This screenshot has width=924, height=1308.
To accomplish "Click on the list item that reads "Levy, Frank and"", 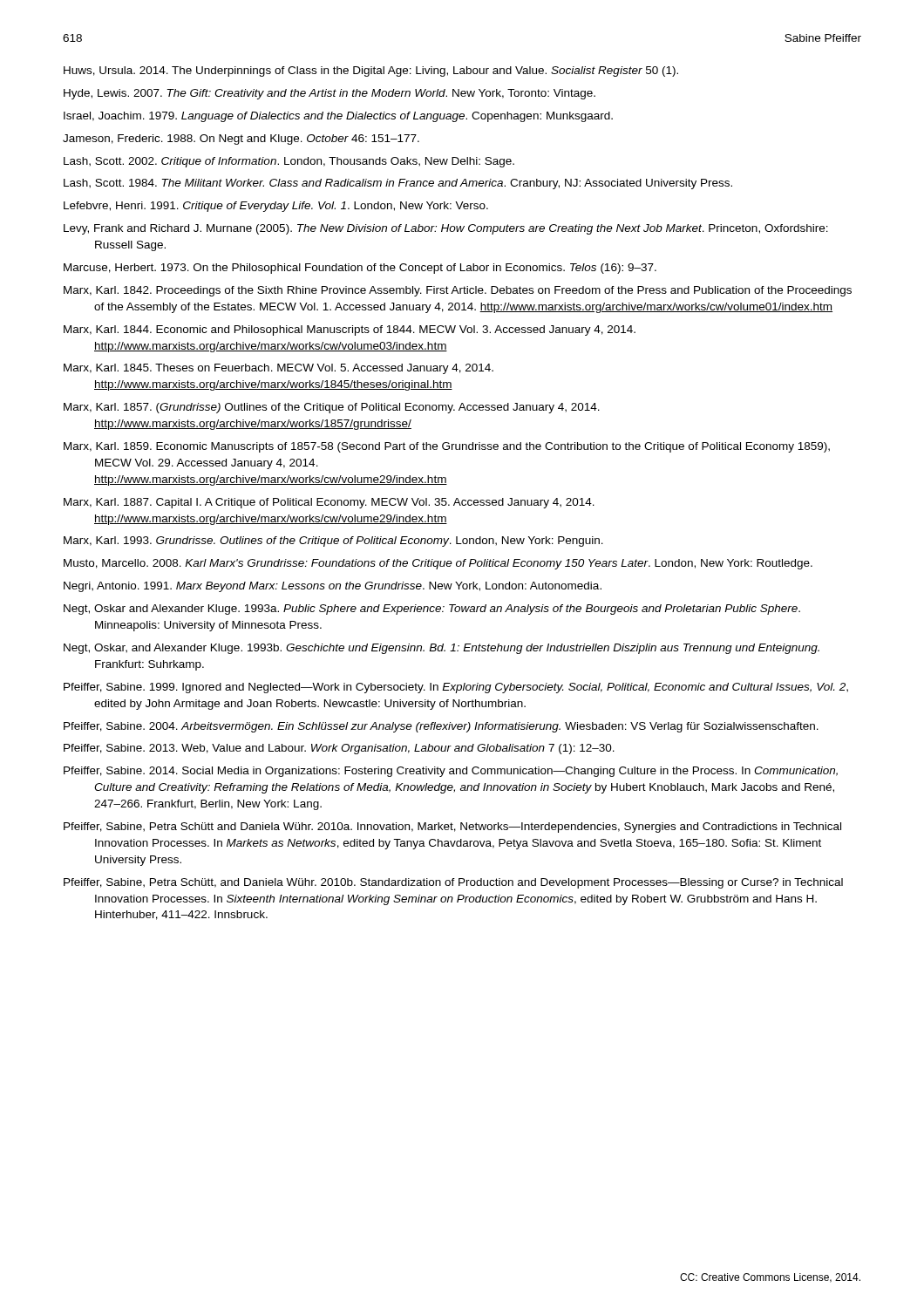I will (x=446, y=236).
